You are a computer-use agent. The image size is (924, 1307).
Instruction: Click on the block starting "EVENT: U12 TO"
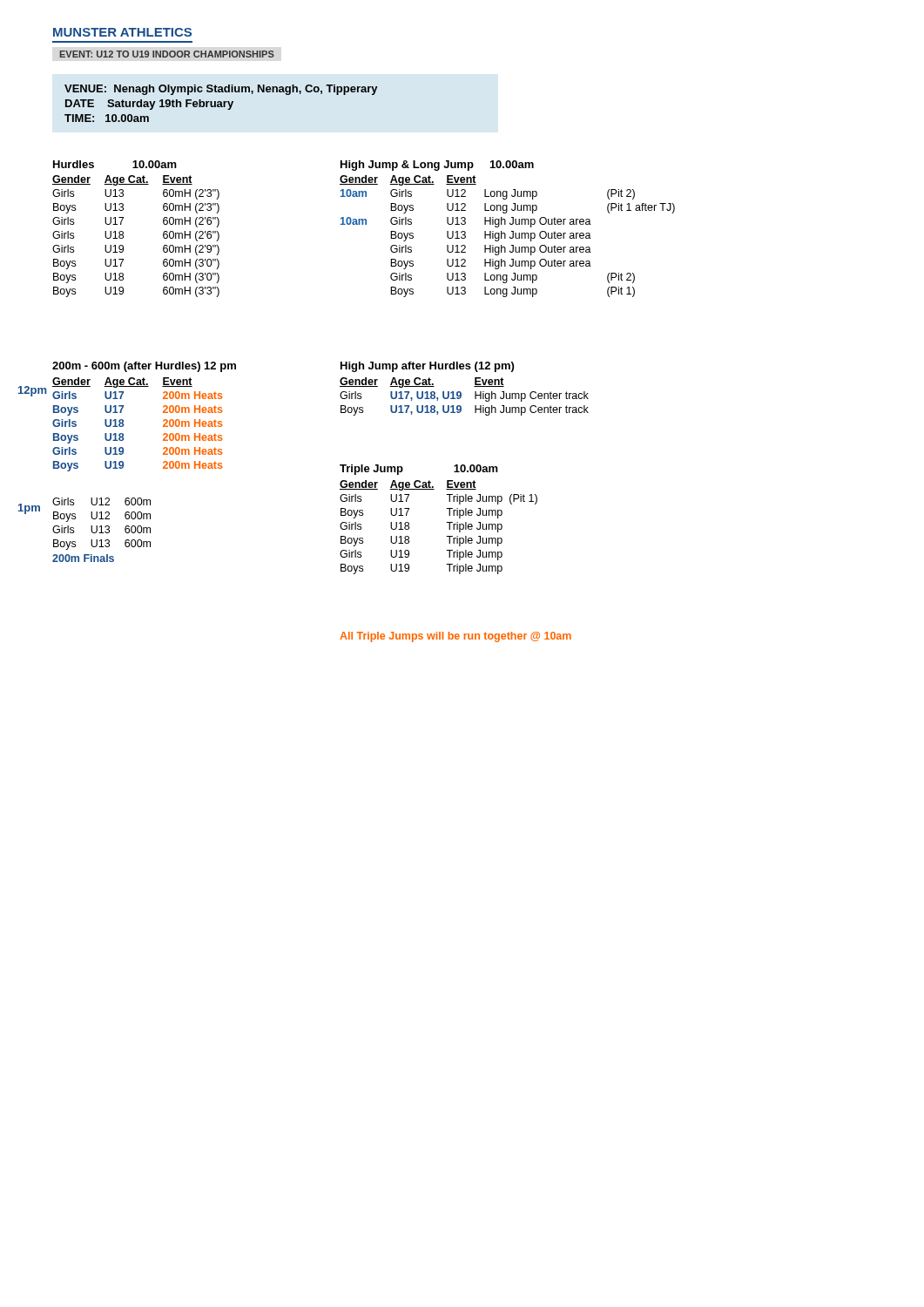[167, 54]
